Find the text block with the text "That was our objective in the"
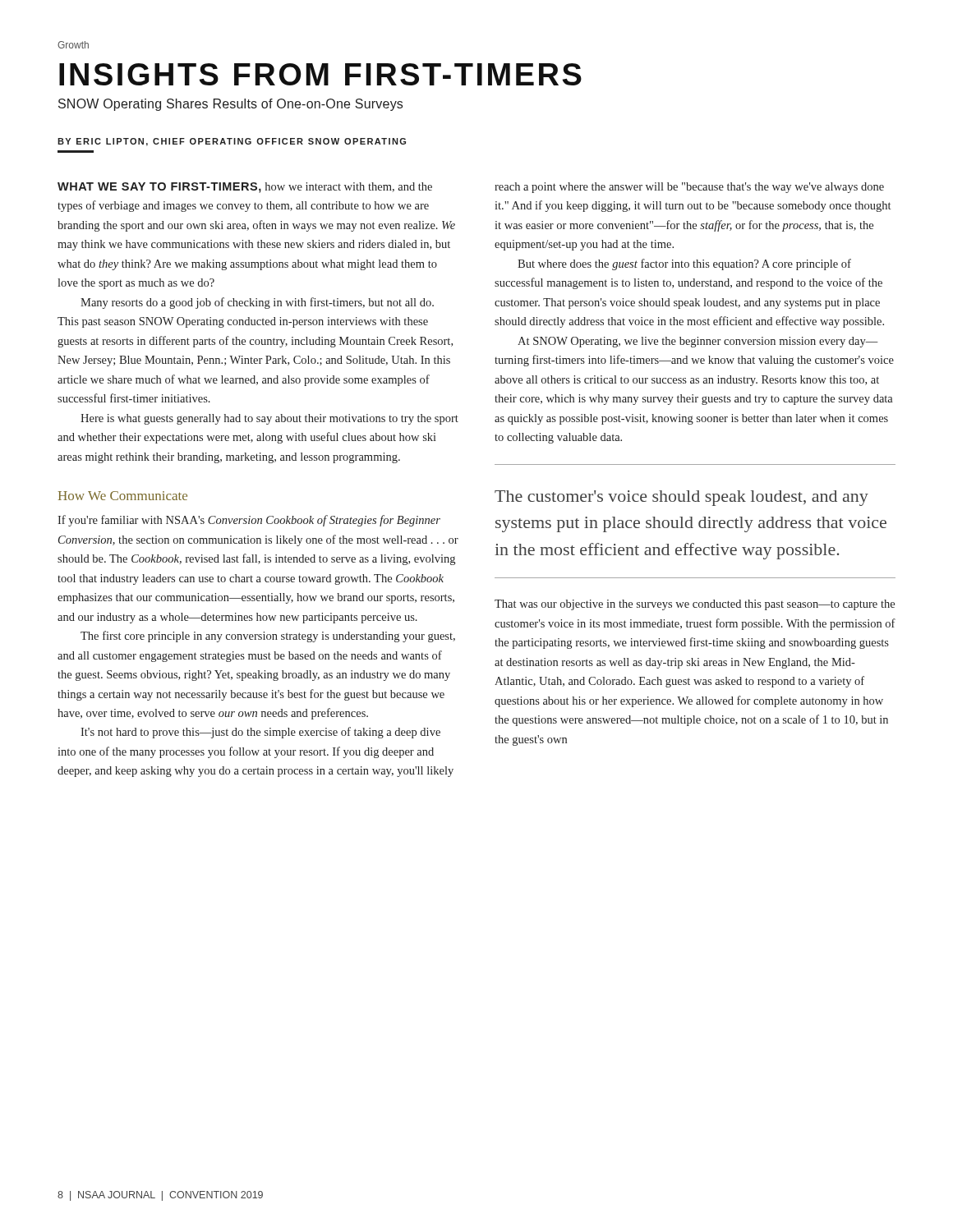Viewport: 953px width, 1232px height. [x=695, y=672]
